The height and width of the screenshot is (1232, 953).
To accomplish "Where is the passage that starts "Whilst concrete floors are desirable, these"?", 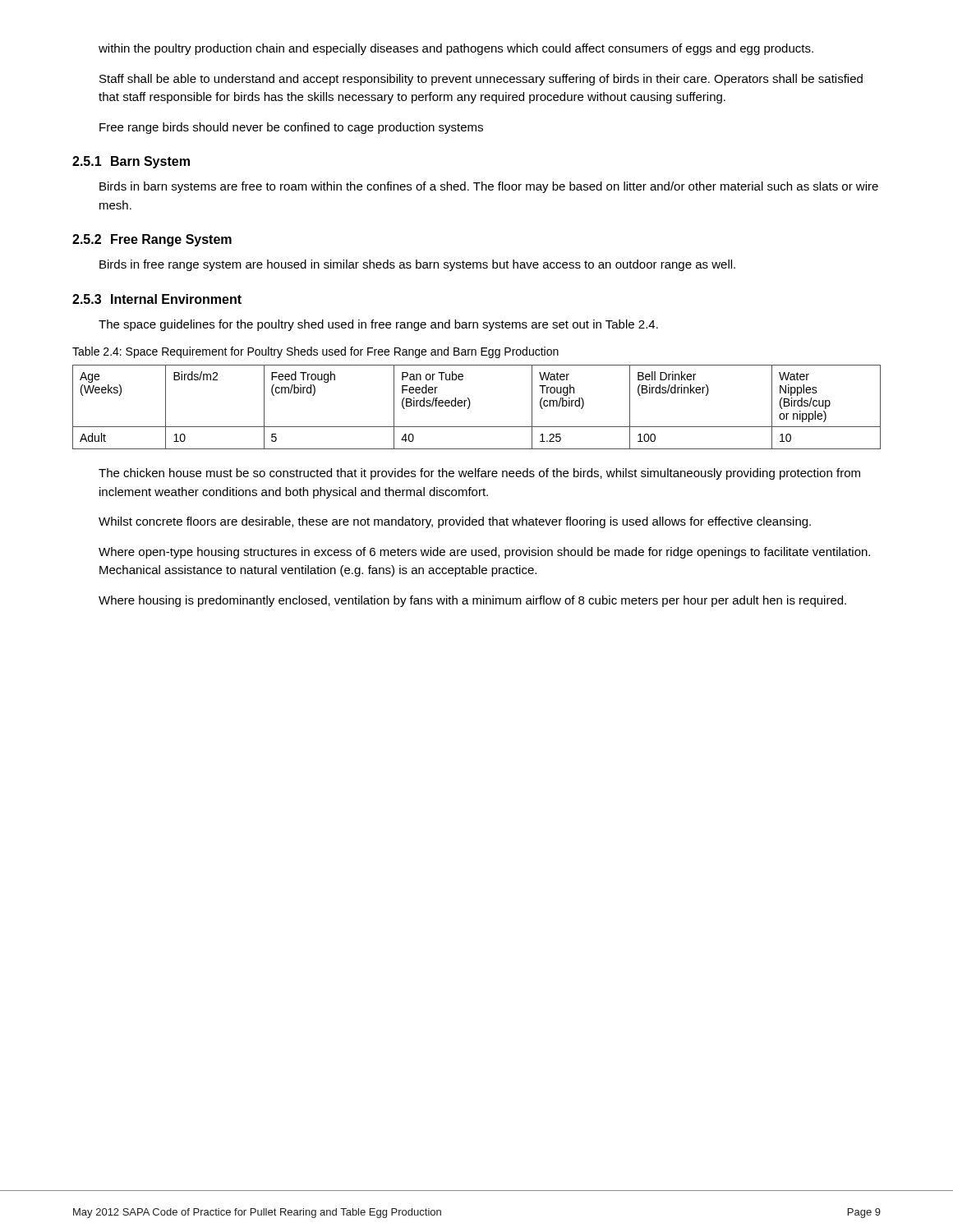I will (490, 522).
